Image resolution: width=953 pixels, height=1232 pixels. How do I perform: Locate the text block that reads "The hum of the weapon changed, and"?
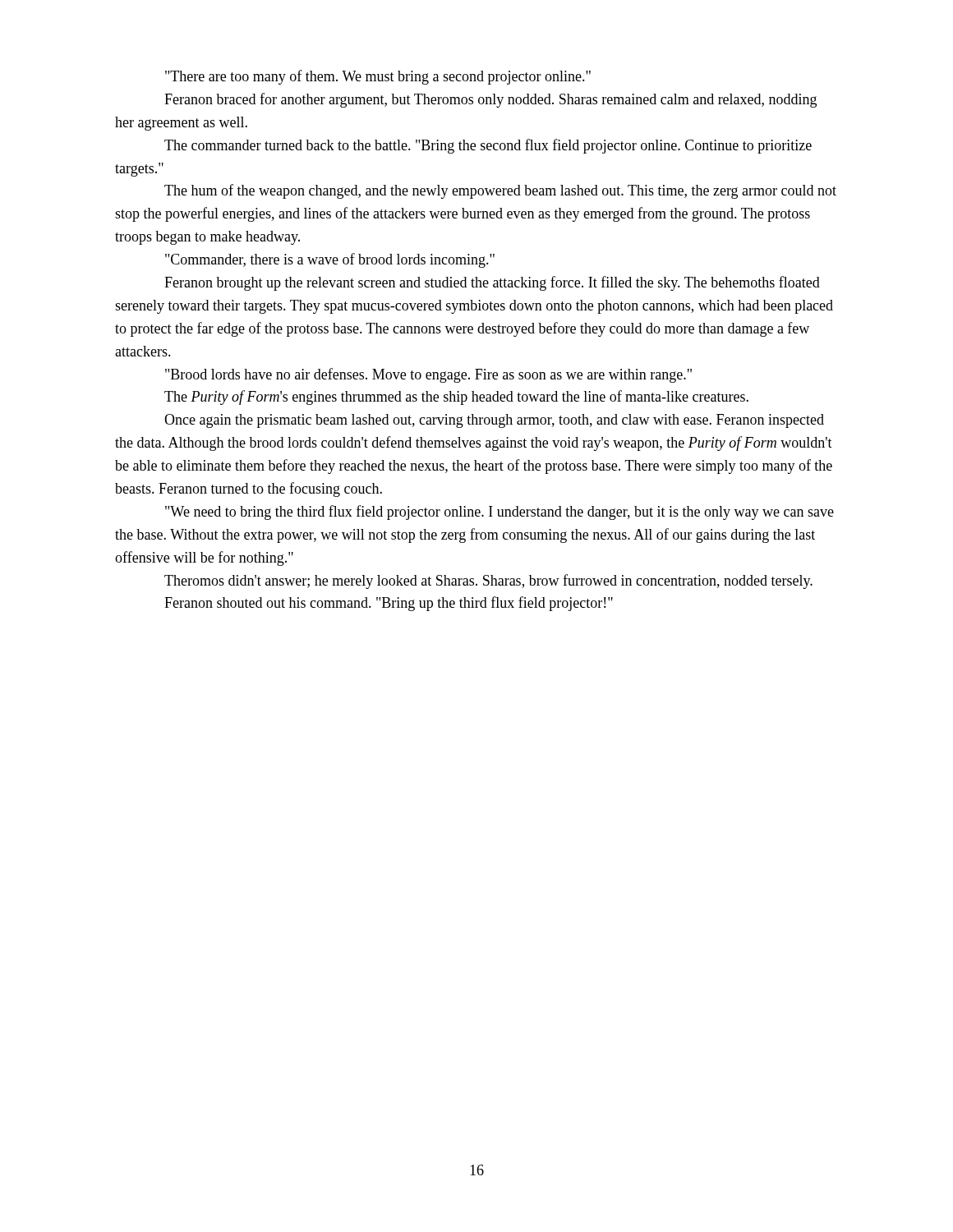[476, 215]
